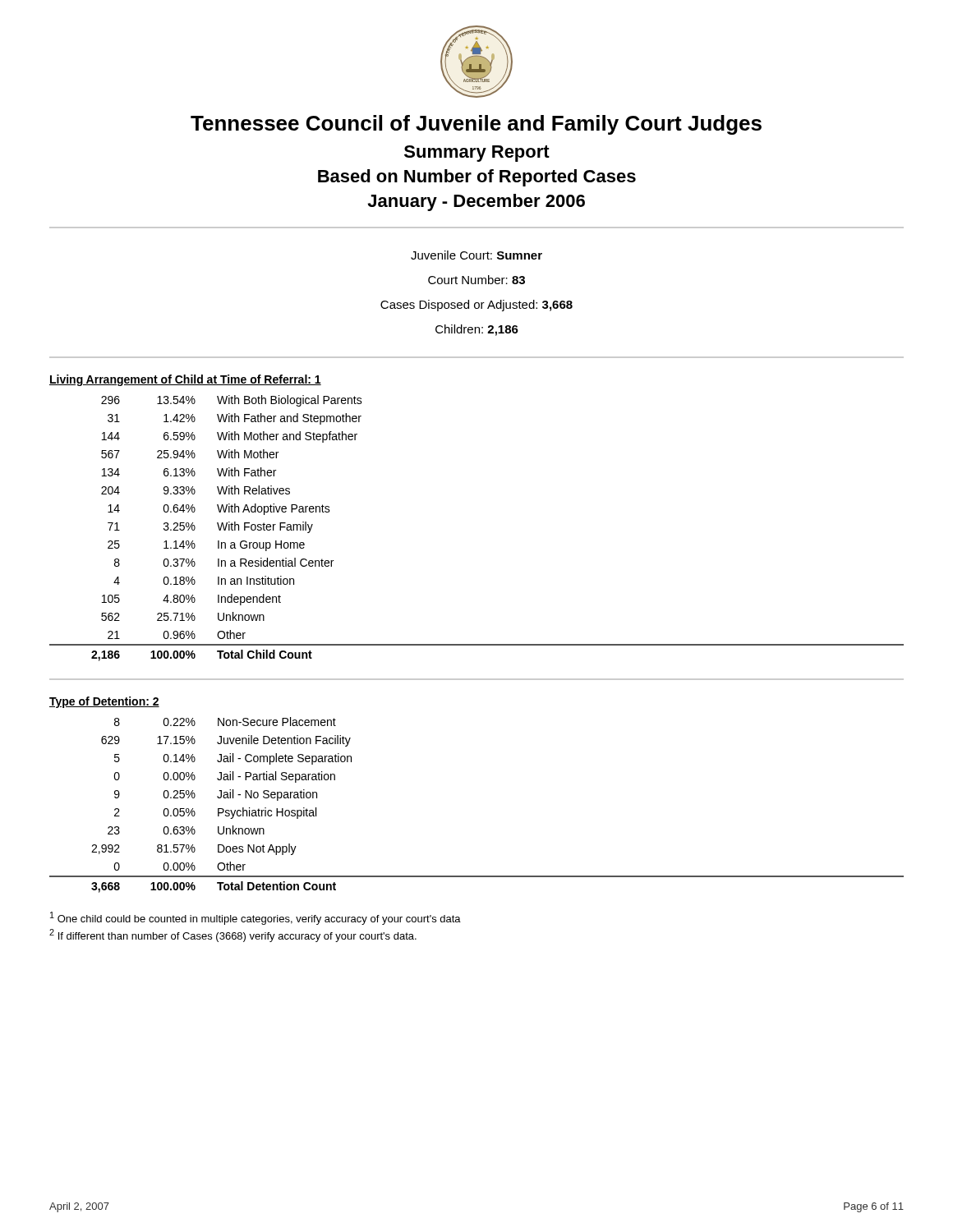Click on the footnote that says "1 One child could"
This screenshot has height=1232, width=953.
pyautogui.click(x=256, y=918)
